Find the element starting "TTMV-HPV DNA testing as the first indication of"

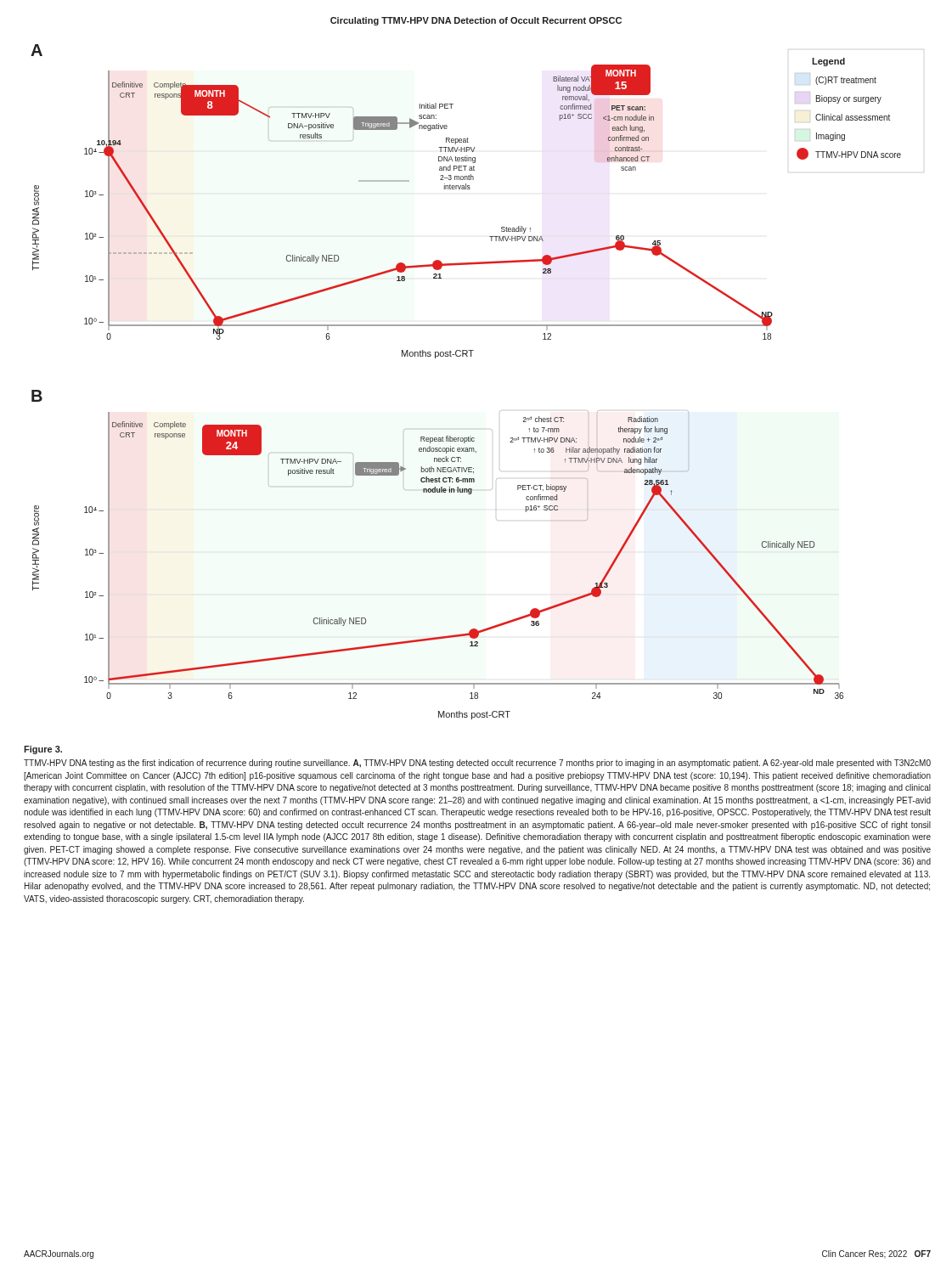(x=477, y=831)
